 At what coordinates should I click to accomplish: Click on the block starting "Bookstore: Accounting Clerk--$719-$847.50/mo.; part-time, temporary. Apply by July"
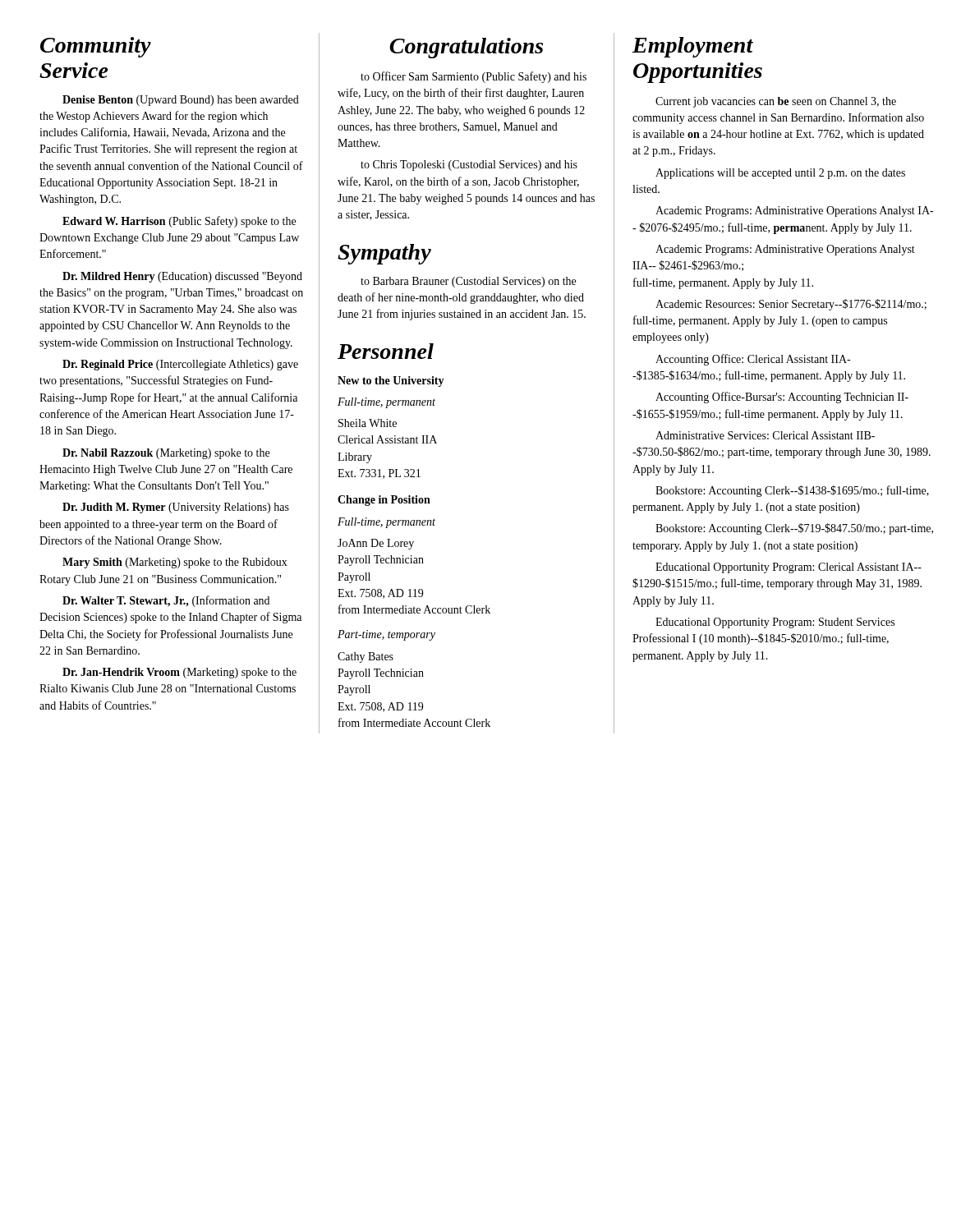point(784,538)
